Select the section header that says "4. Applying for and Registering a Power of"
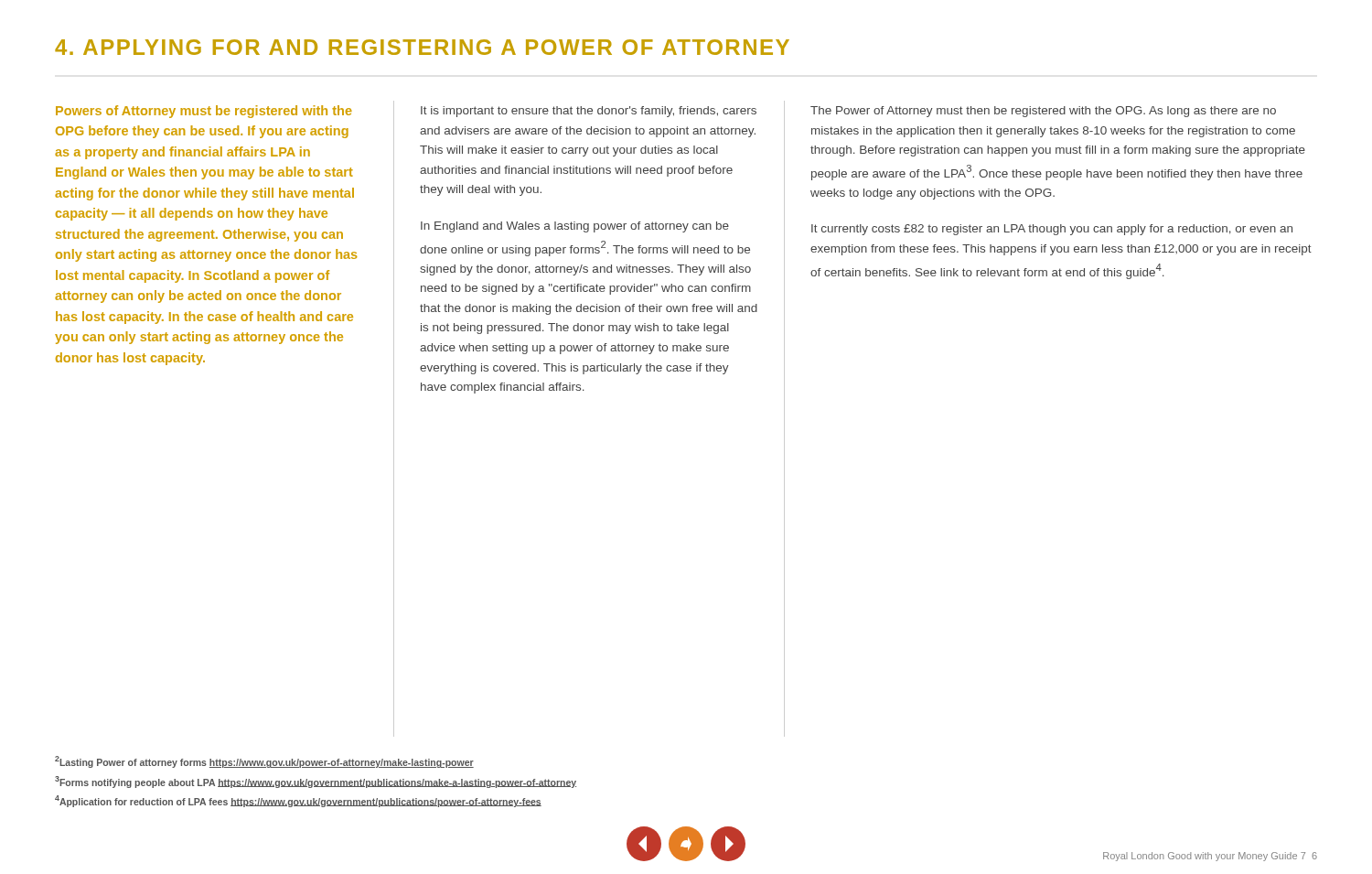The height and width of the screenshot is (874, 1372). pyautogui.click(x=686, y=56)
